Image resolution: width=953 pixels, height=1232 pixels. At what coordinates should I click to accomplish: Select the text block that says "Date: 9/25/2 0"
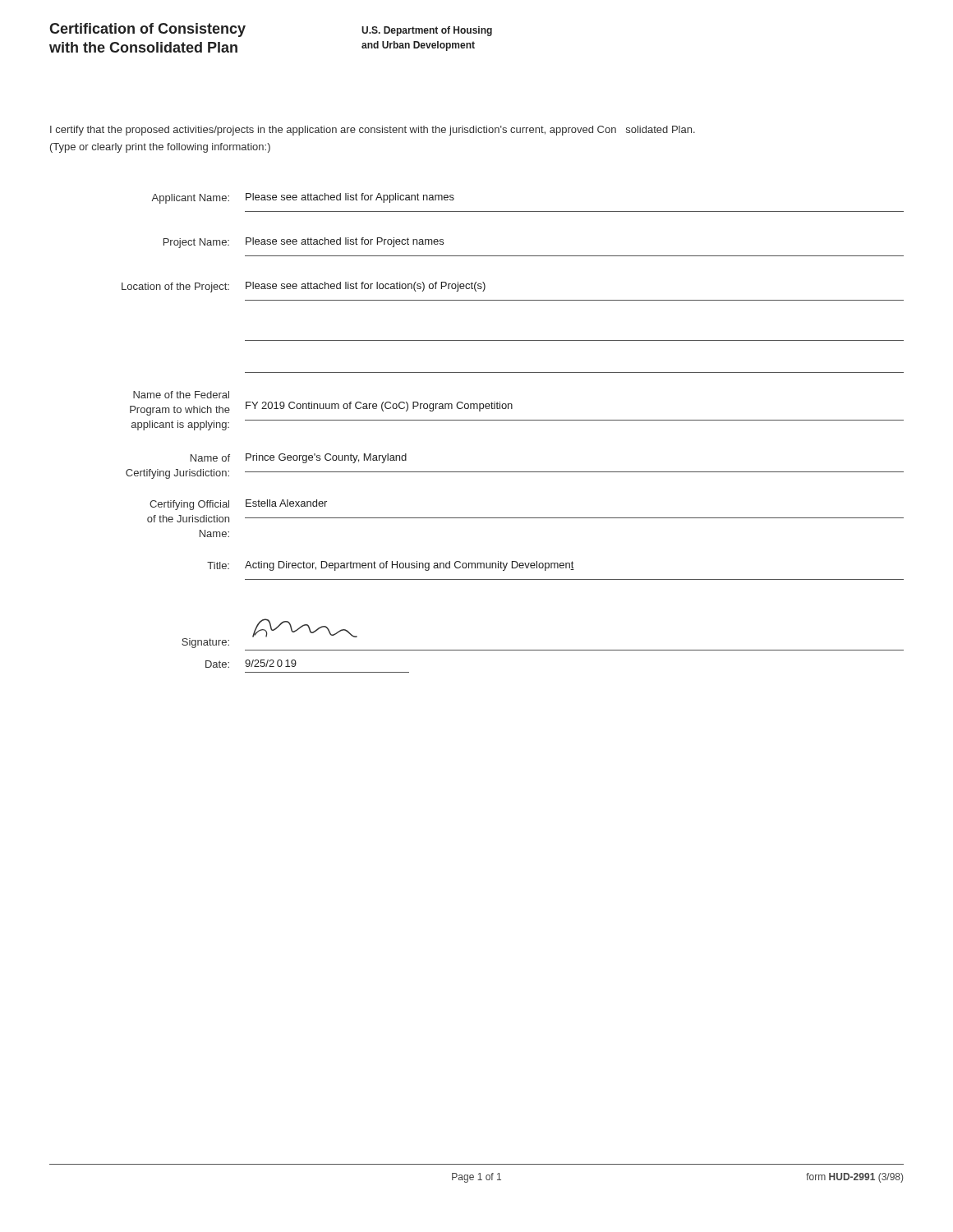point(229,664)
